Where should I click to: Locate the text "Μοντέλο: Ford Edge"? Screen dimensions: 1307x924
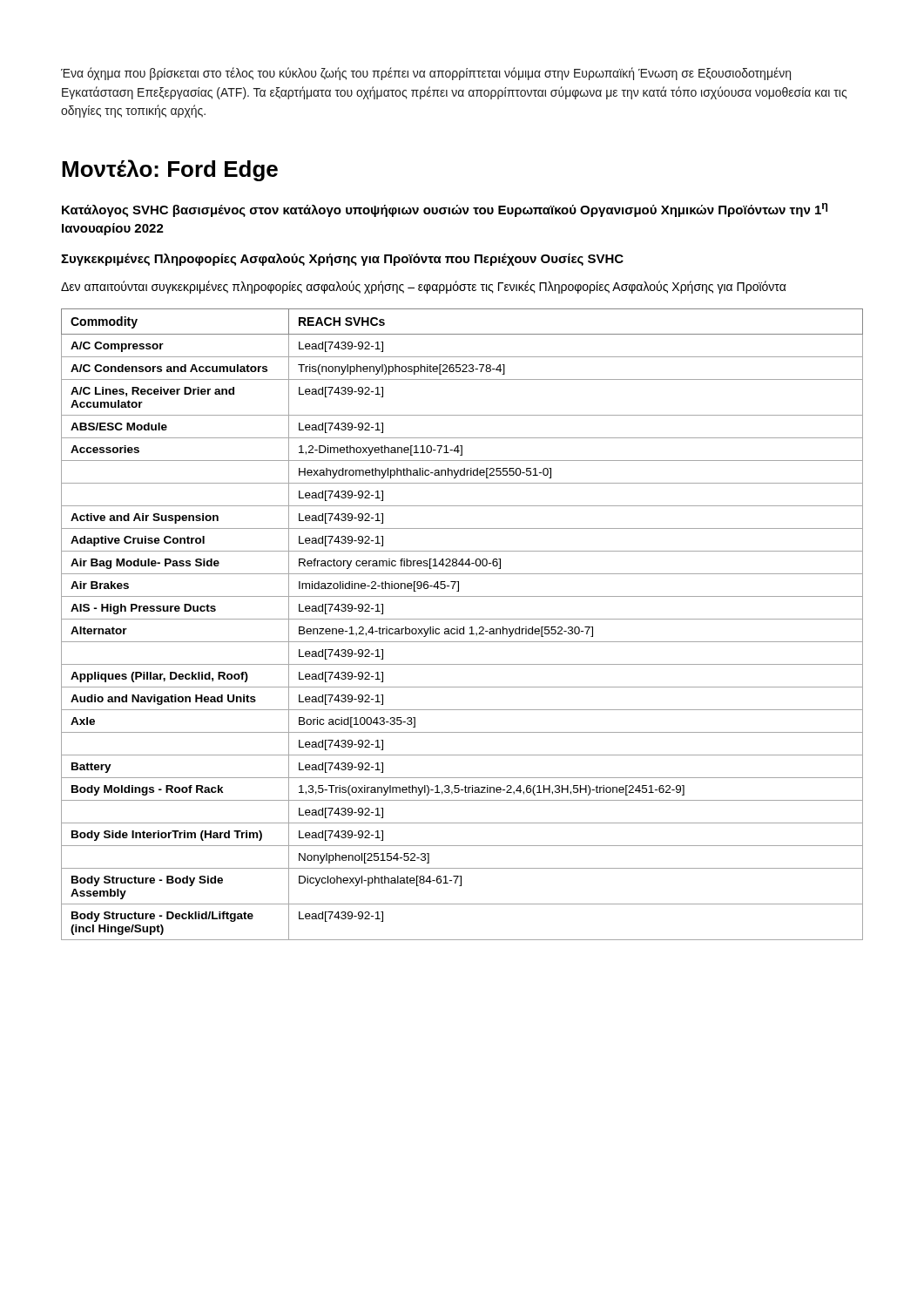point(170,170)
